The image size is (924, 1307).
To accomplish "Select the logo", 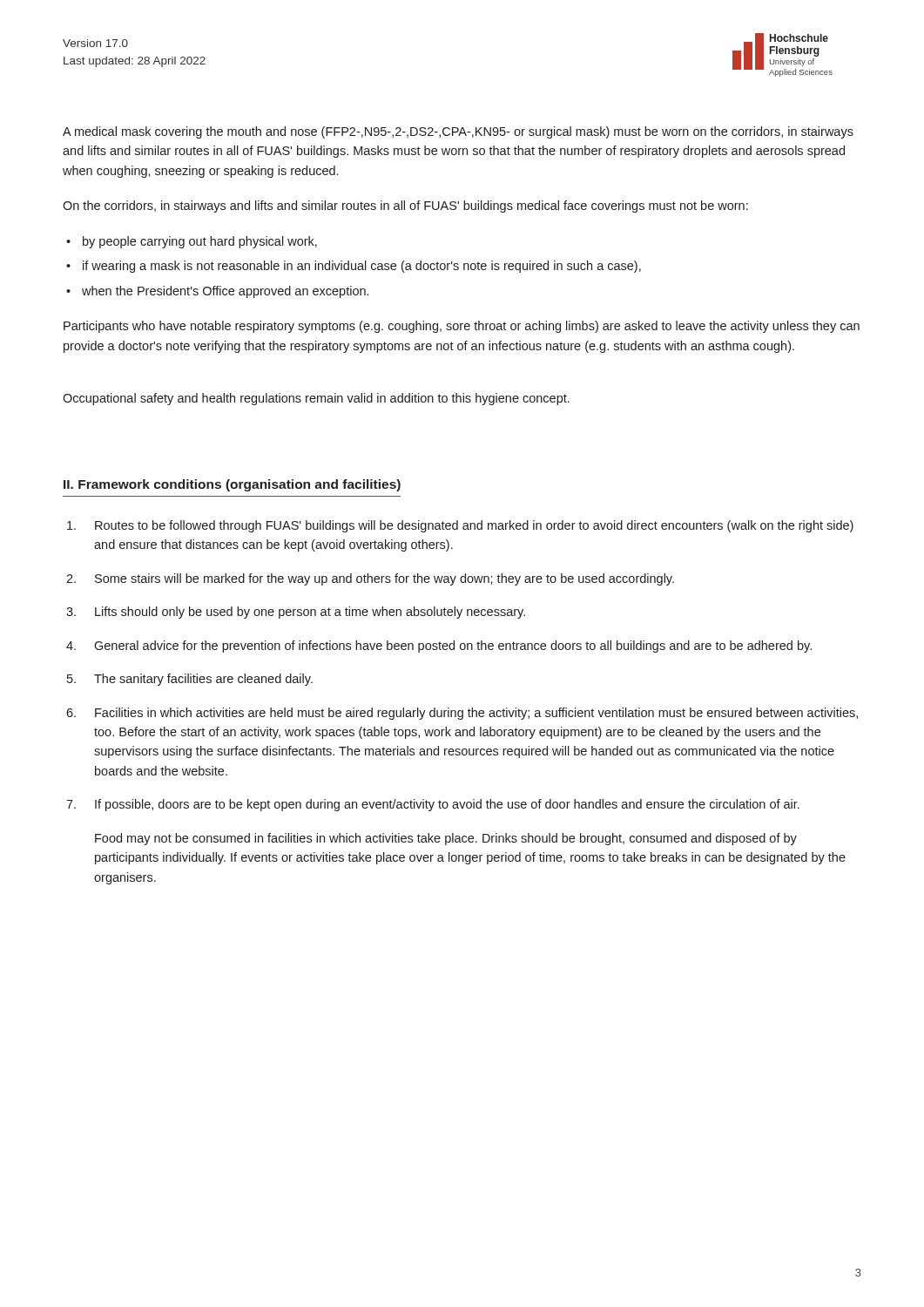I will tap(797, 55).
